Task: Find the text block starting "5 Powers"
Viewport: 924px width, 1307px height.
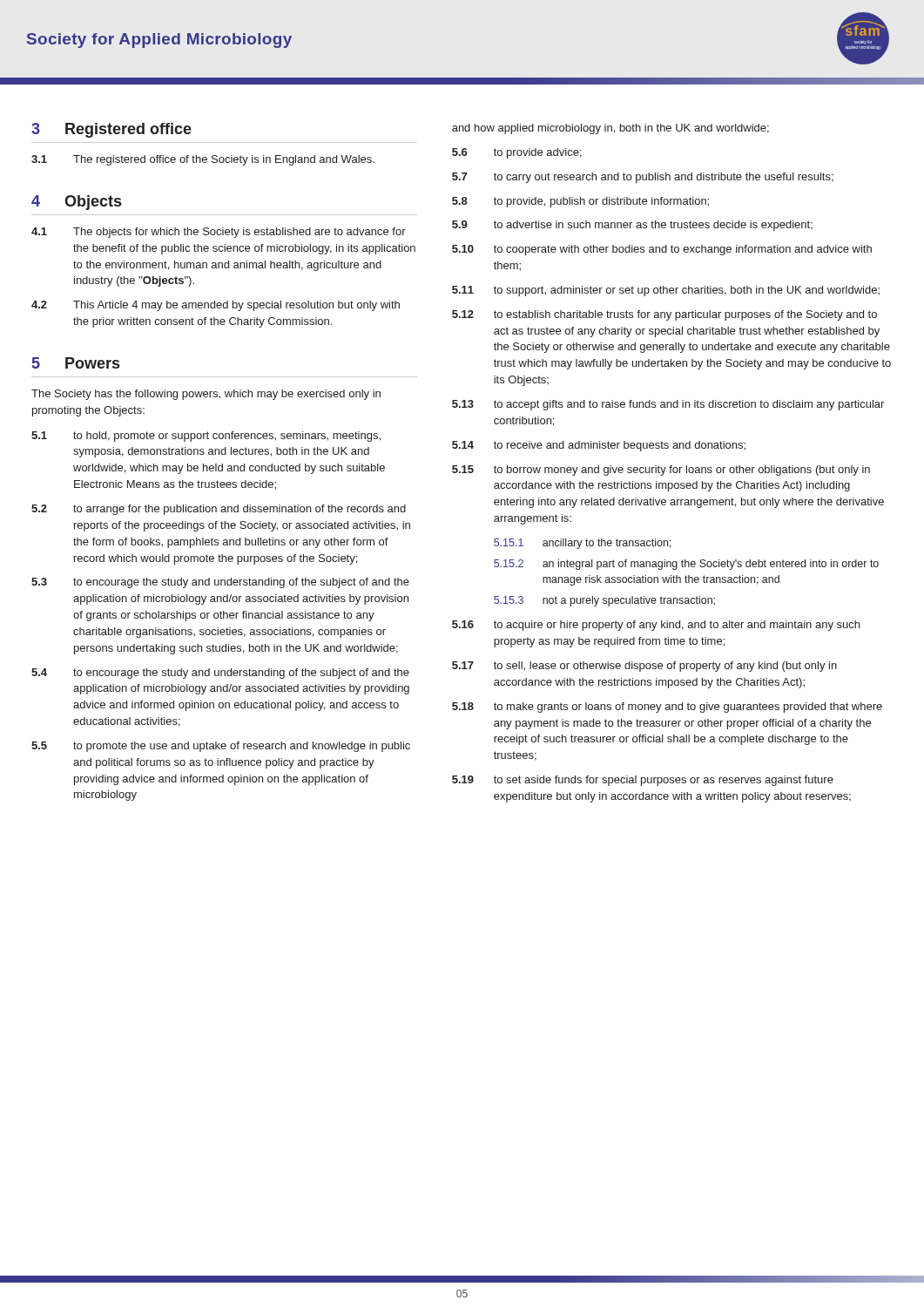Action: [76, 364]
